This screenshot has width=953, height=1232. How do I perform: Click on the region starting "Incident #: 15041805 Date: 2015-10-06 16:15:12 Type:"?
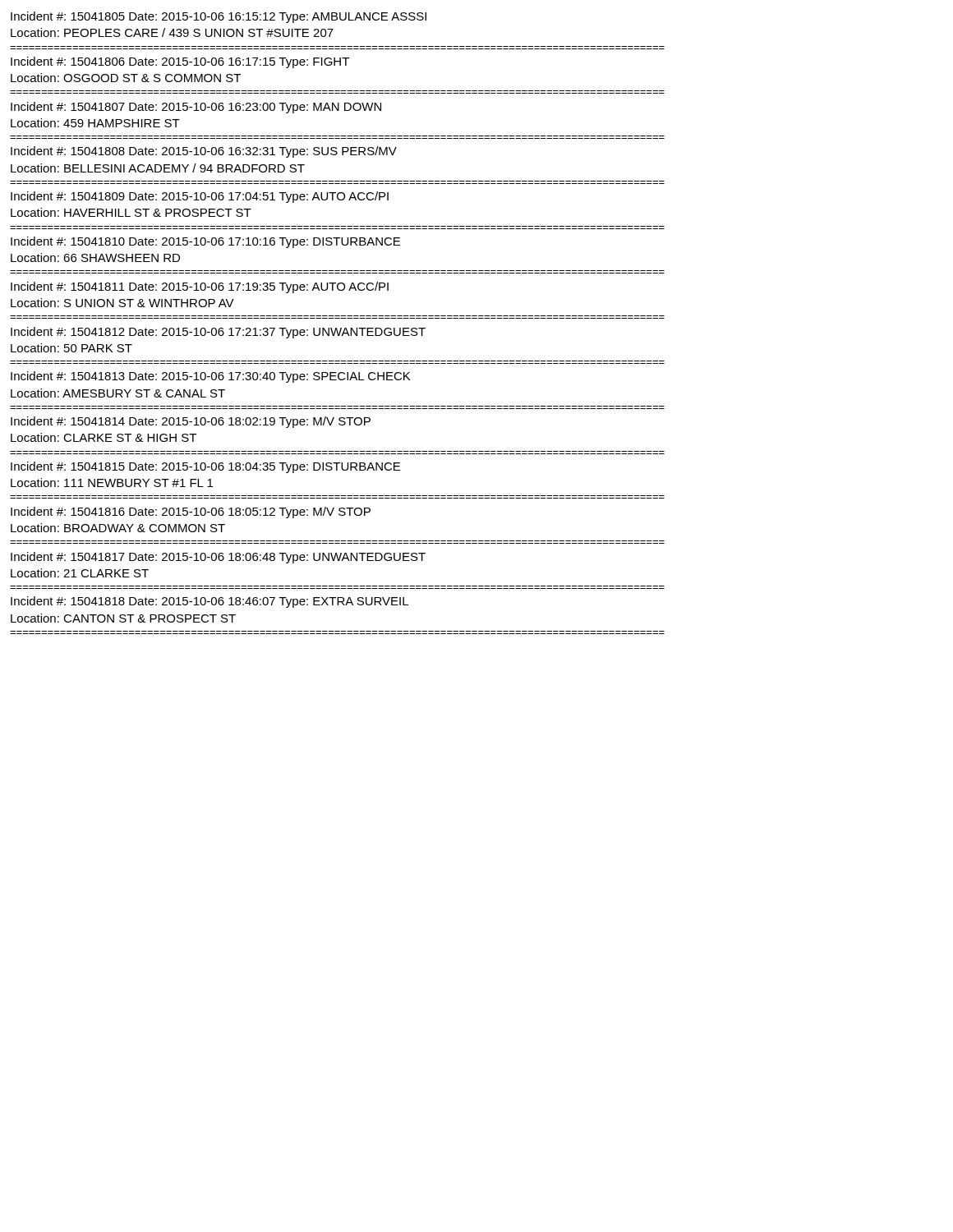(219, 17)
